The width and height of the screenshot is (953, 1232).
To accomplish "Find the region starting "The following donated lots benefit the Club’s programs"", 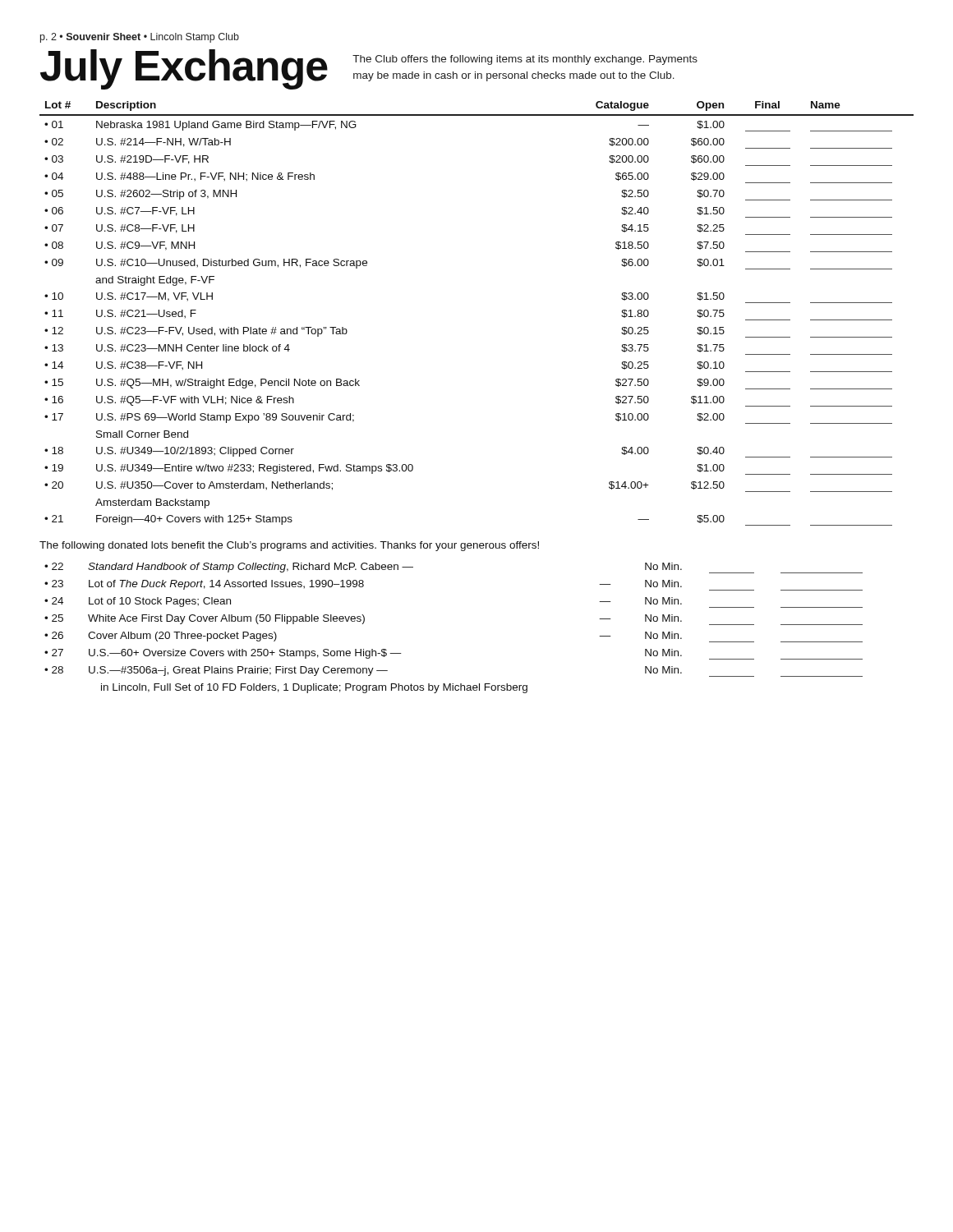I will pyautogui.click(x=290, y=545).
